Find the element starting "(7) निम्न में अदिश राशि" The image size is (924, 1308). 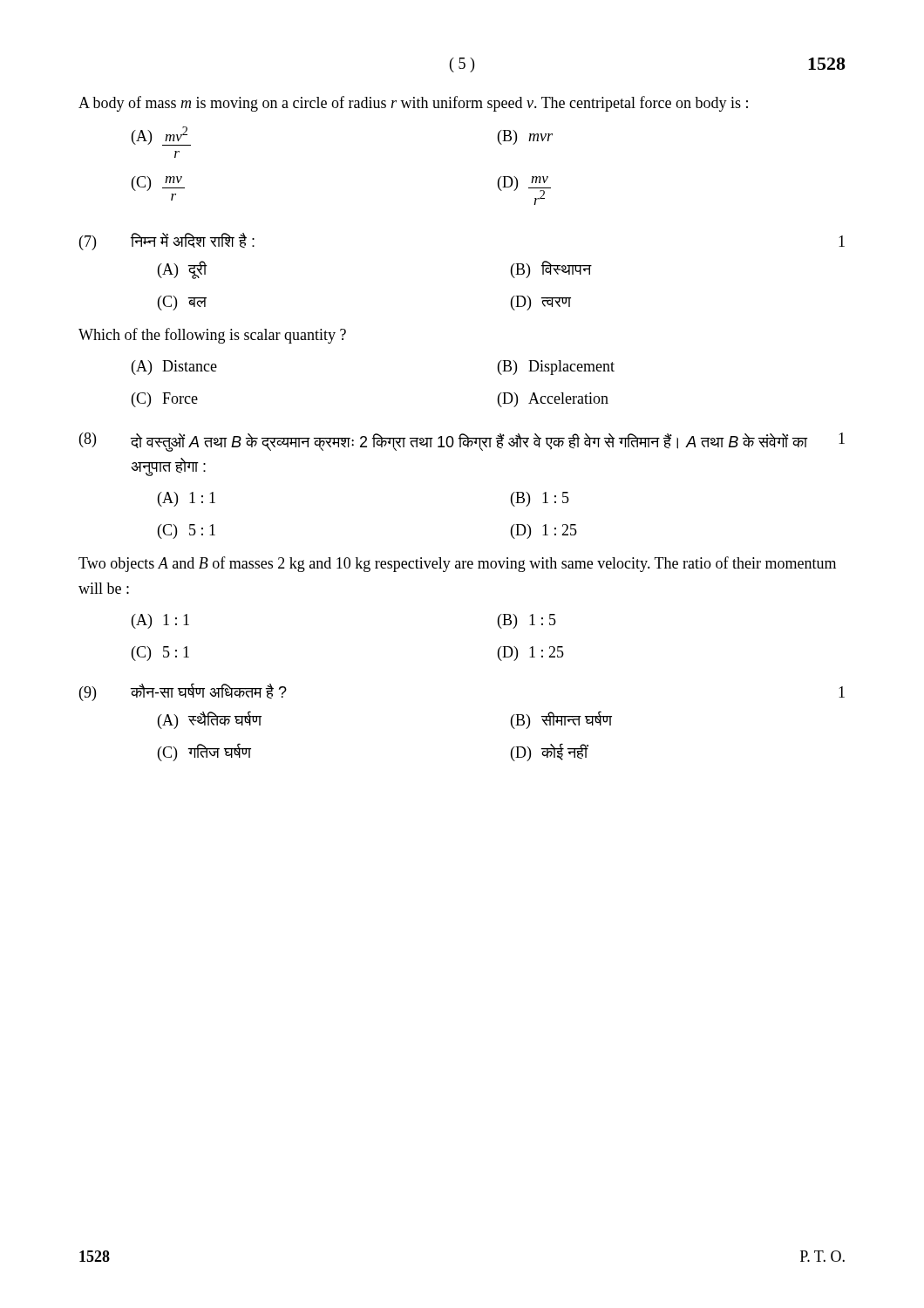(190, 241)
